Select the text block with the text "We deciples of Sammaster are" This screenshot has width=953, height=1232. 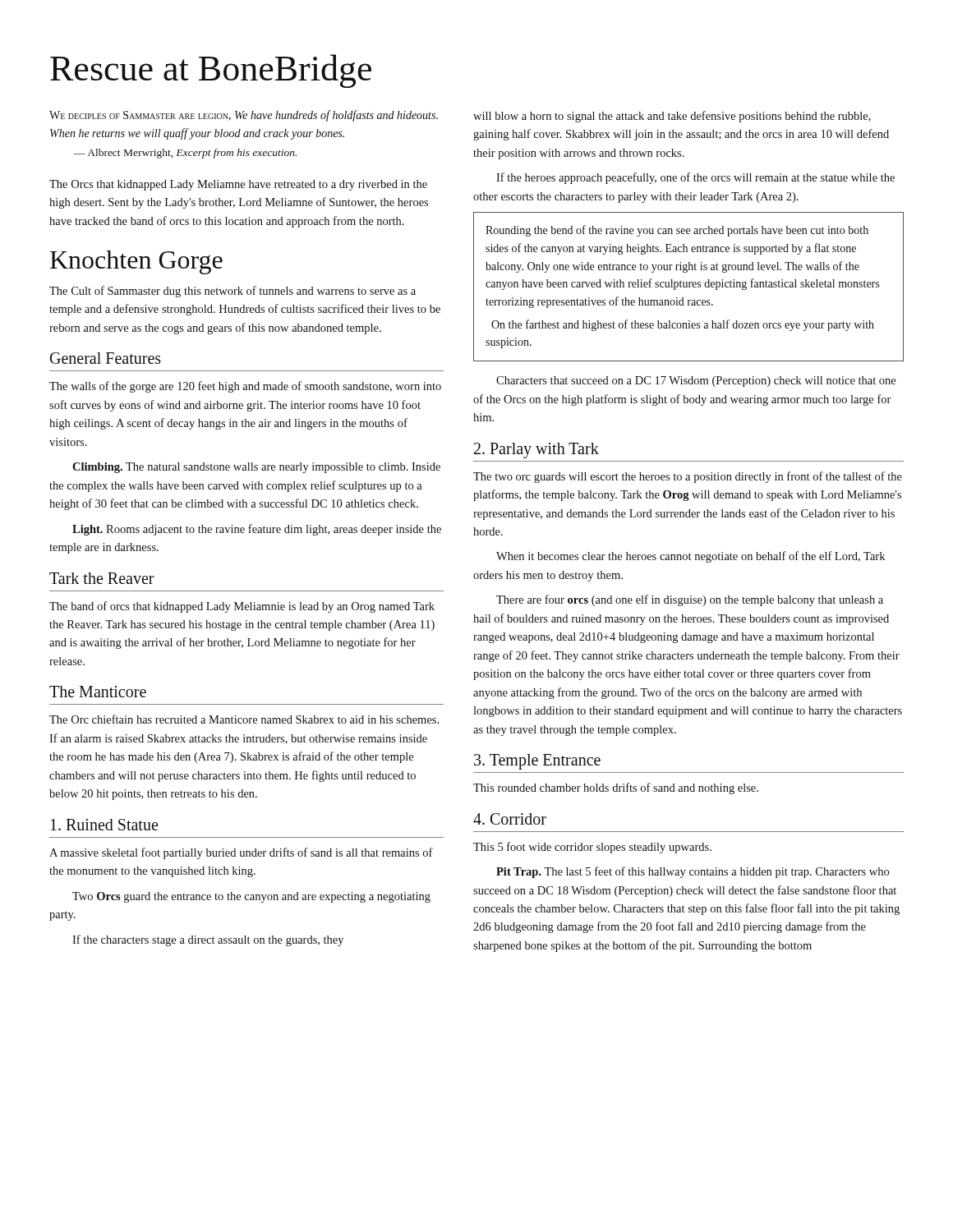tap(246, 134)
